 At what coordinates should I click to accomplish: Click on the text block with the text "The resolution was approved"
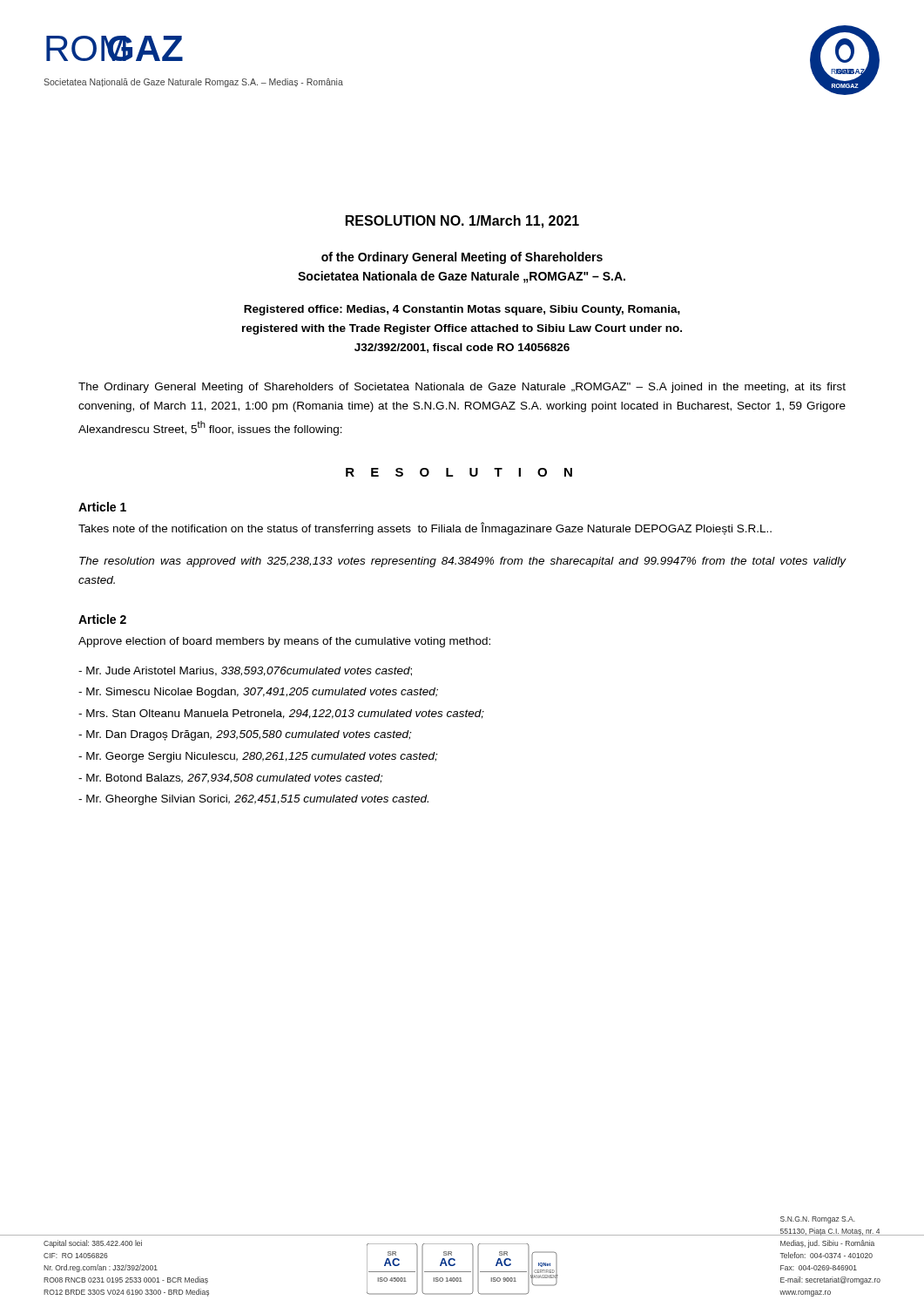(462, 570)
